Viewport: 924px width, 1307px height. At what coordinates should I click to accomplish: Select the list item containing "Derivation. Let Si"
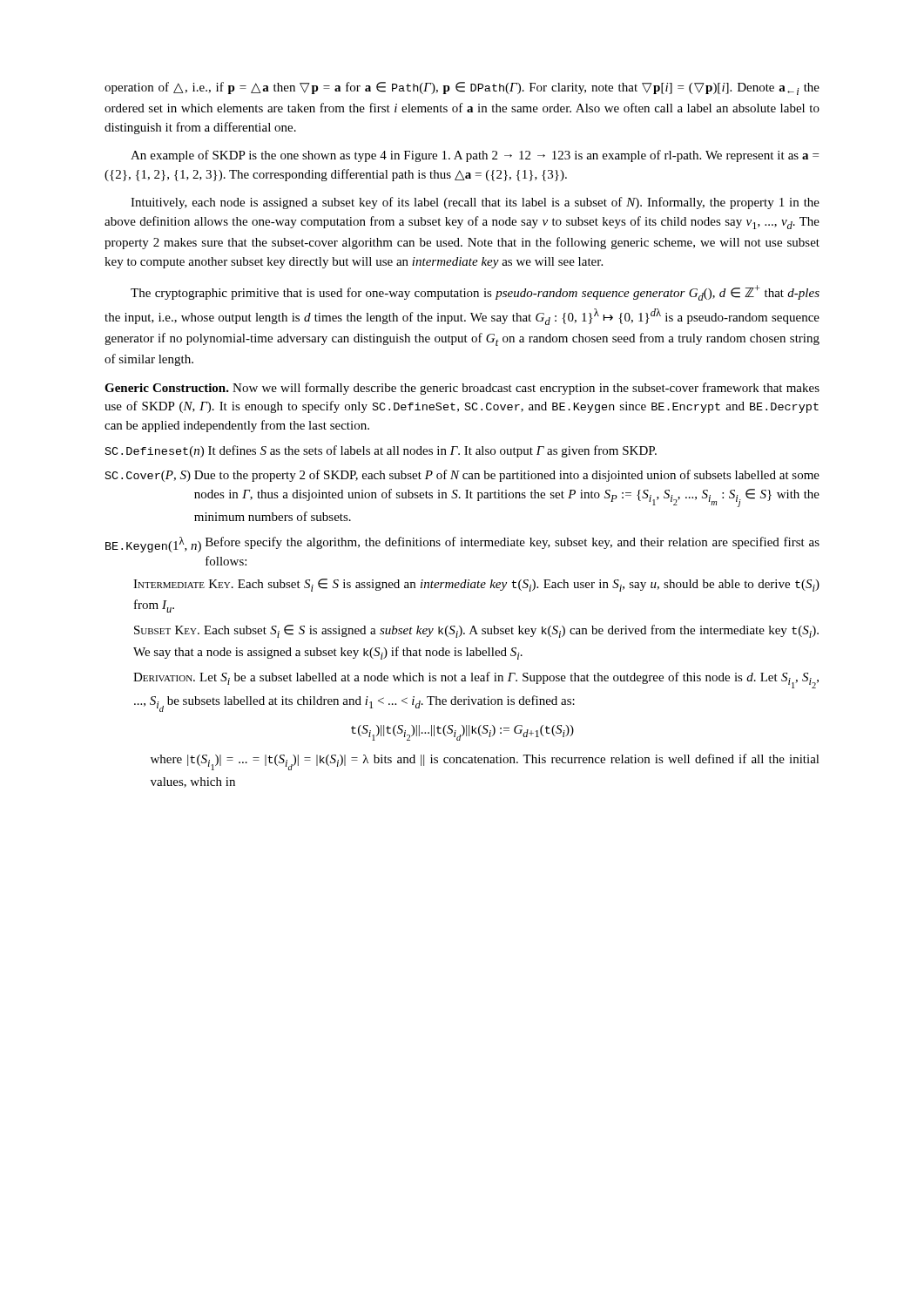(476, 691)
